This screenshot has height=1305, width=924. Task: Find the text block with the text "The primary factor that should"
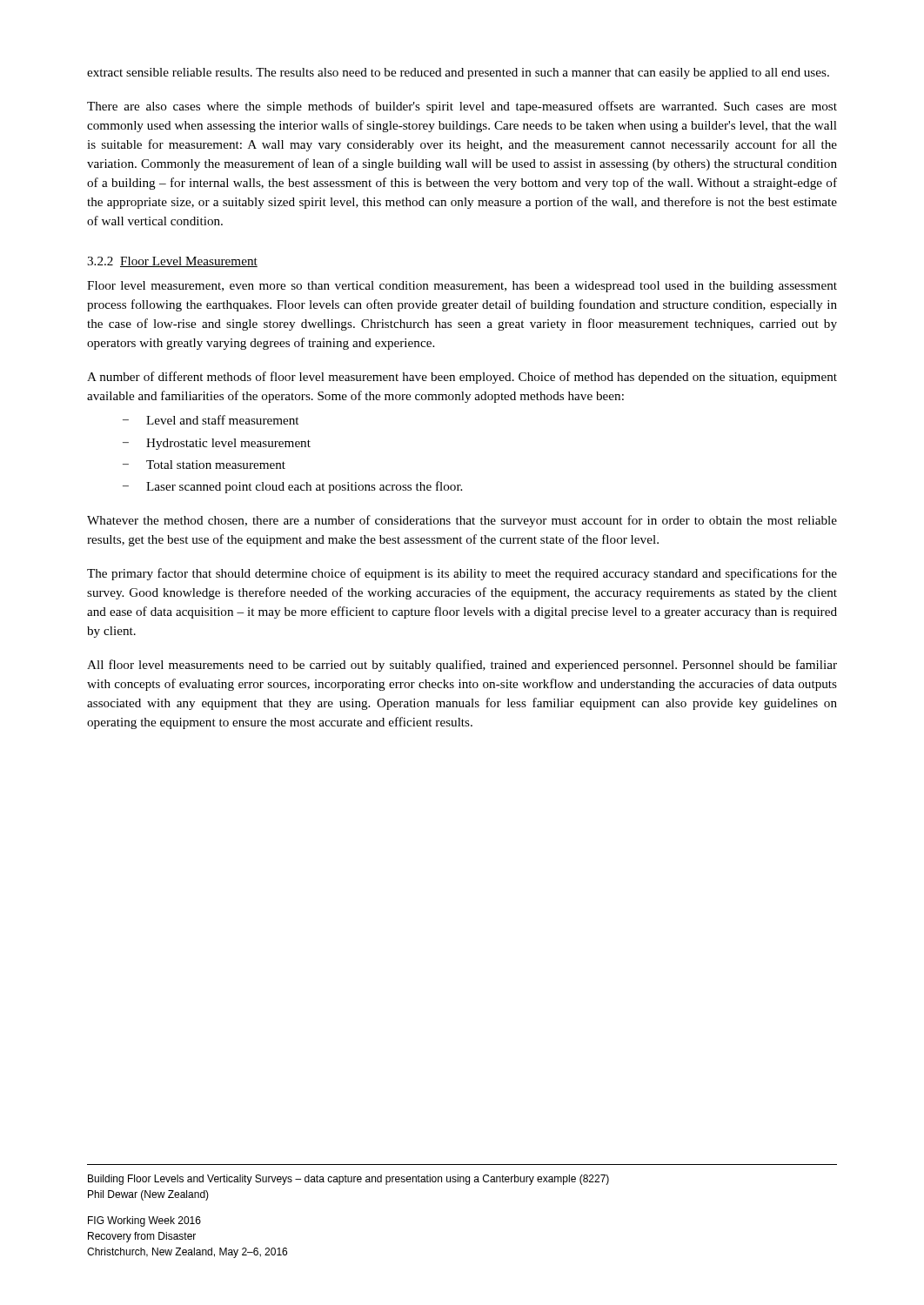(462, 601)
